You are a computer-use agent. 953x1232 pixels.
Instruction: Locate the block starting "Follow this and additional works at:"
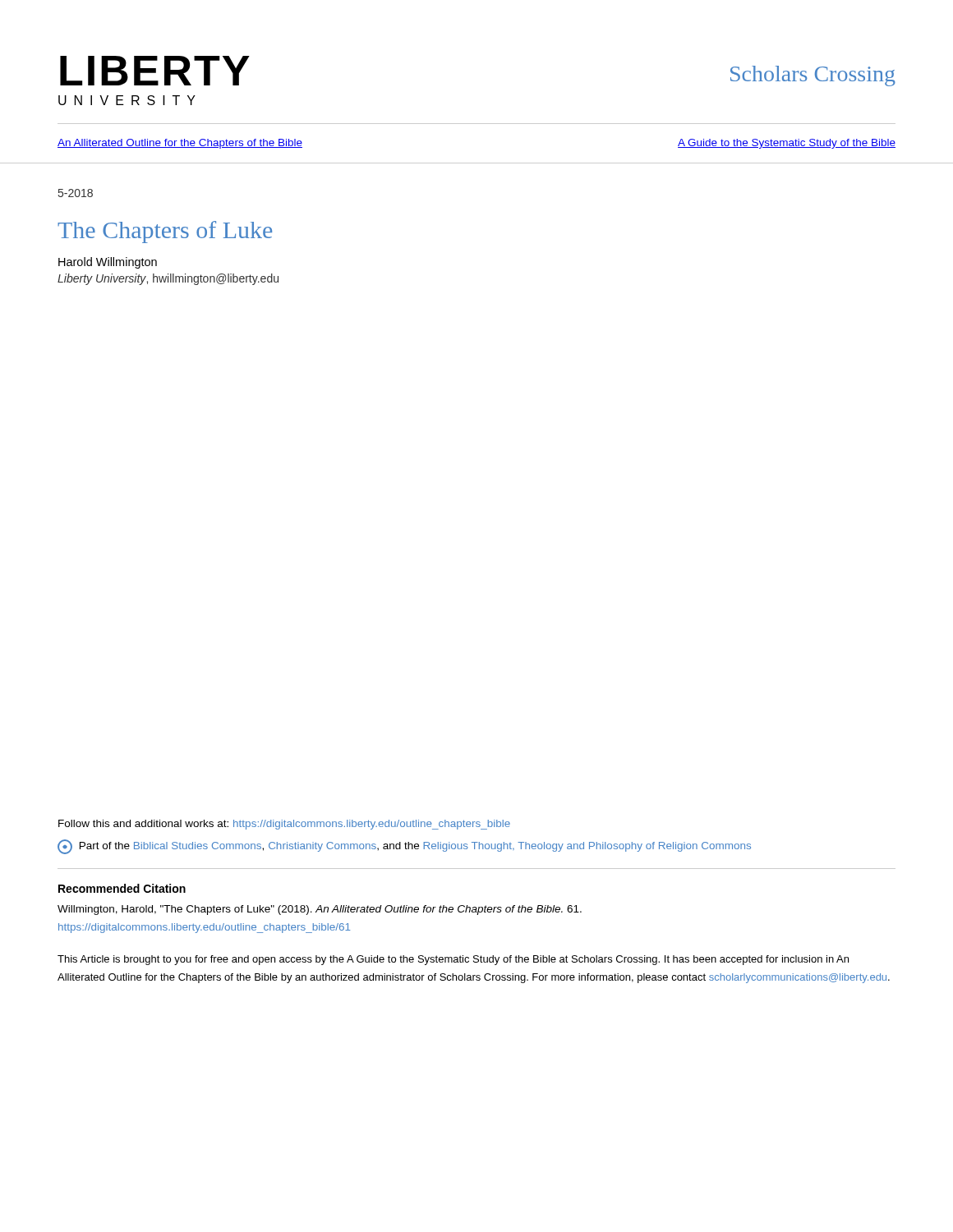[284, 823]
